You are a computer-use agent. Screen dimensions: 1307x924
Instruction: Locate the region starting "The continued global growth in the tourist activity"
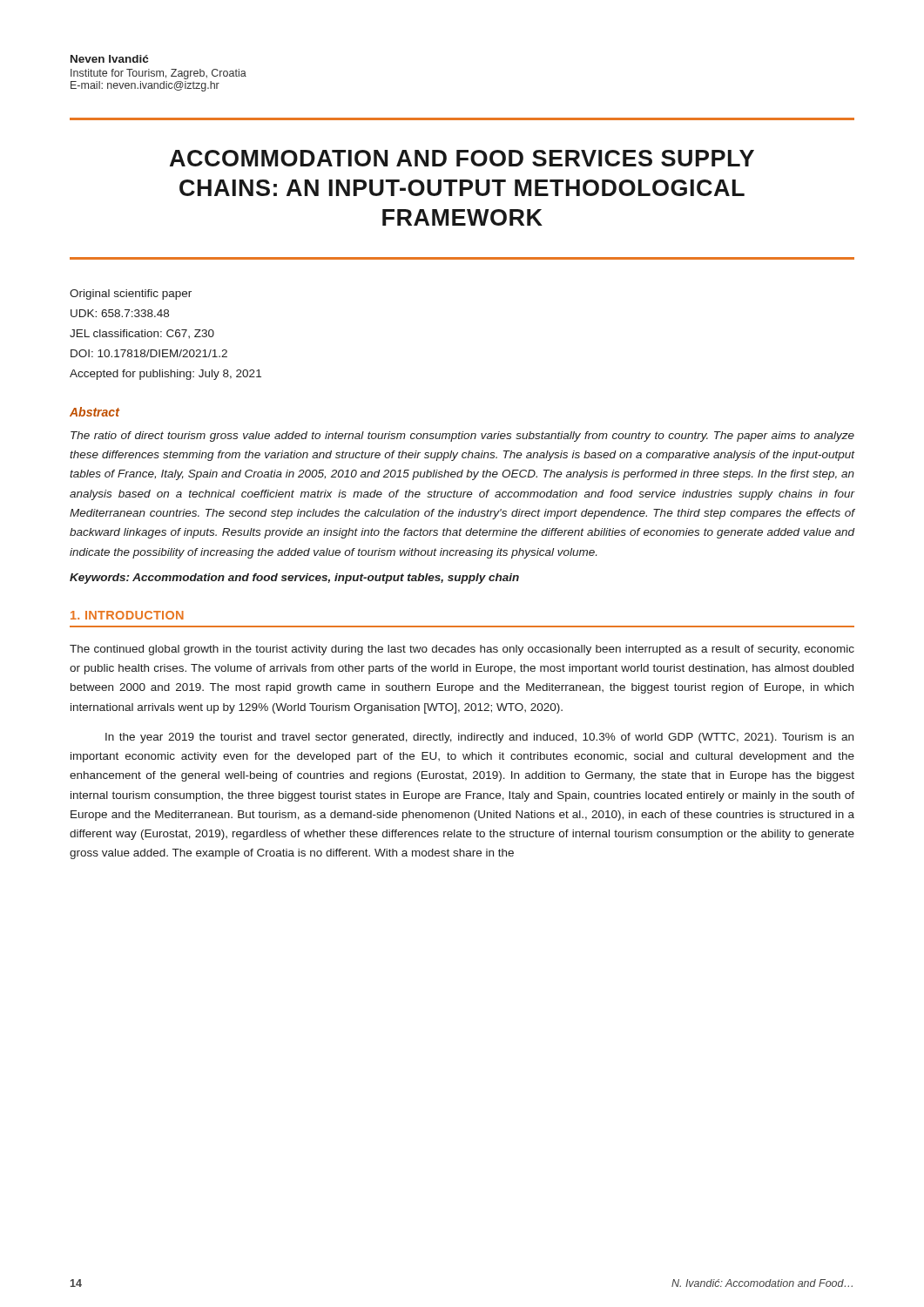tap(462, 678)
